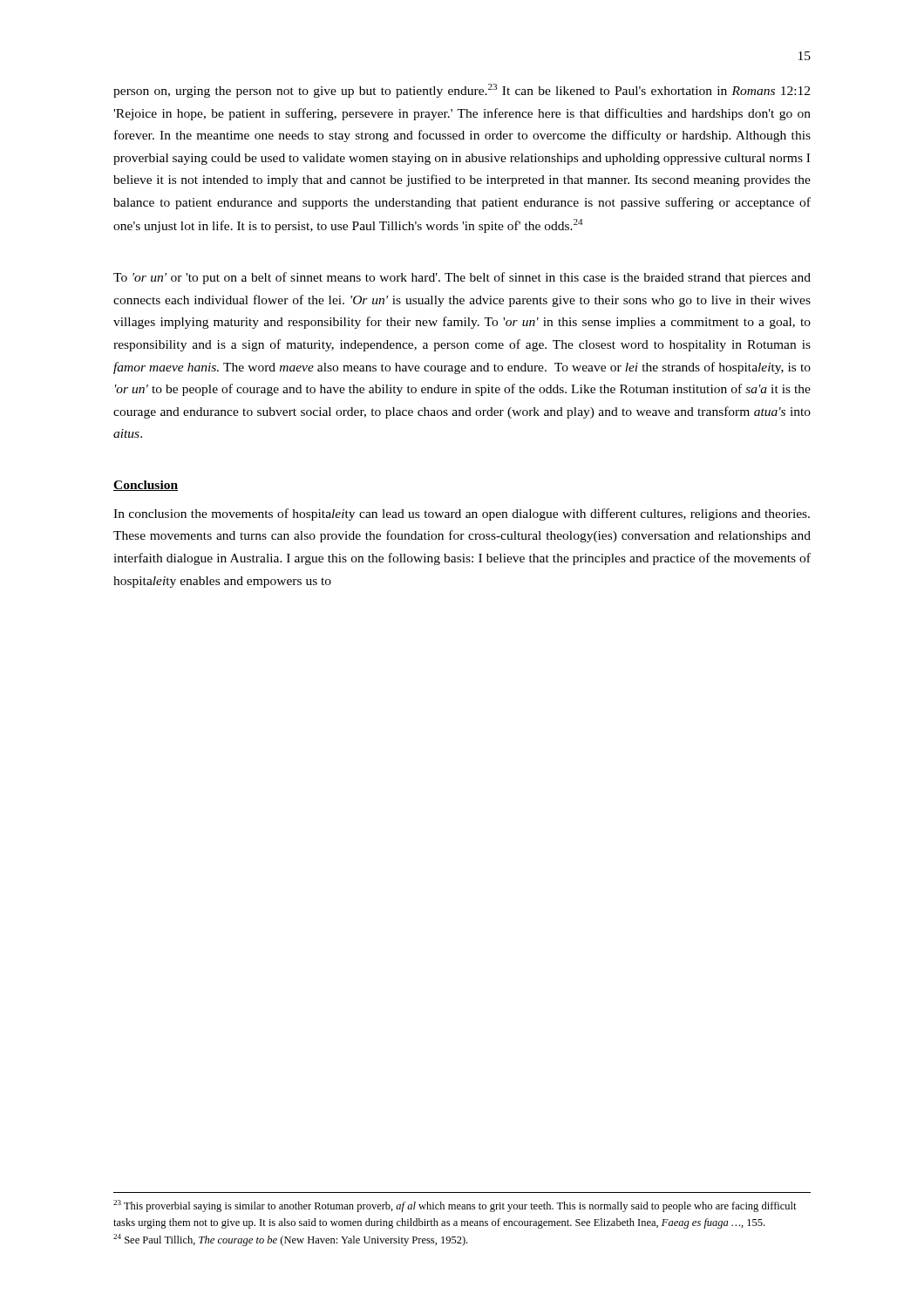The height and width of the screenshot is (1308, 924).
Task: Locate the region starting "person on, urging the"
Action: pos(462,157)
